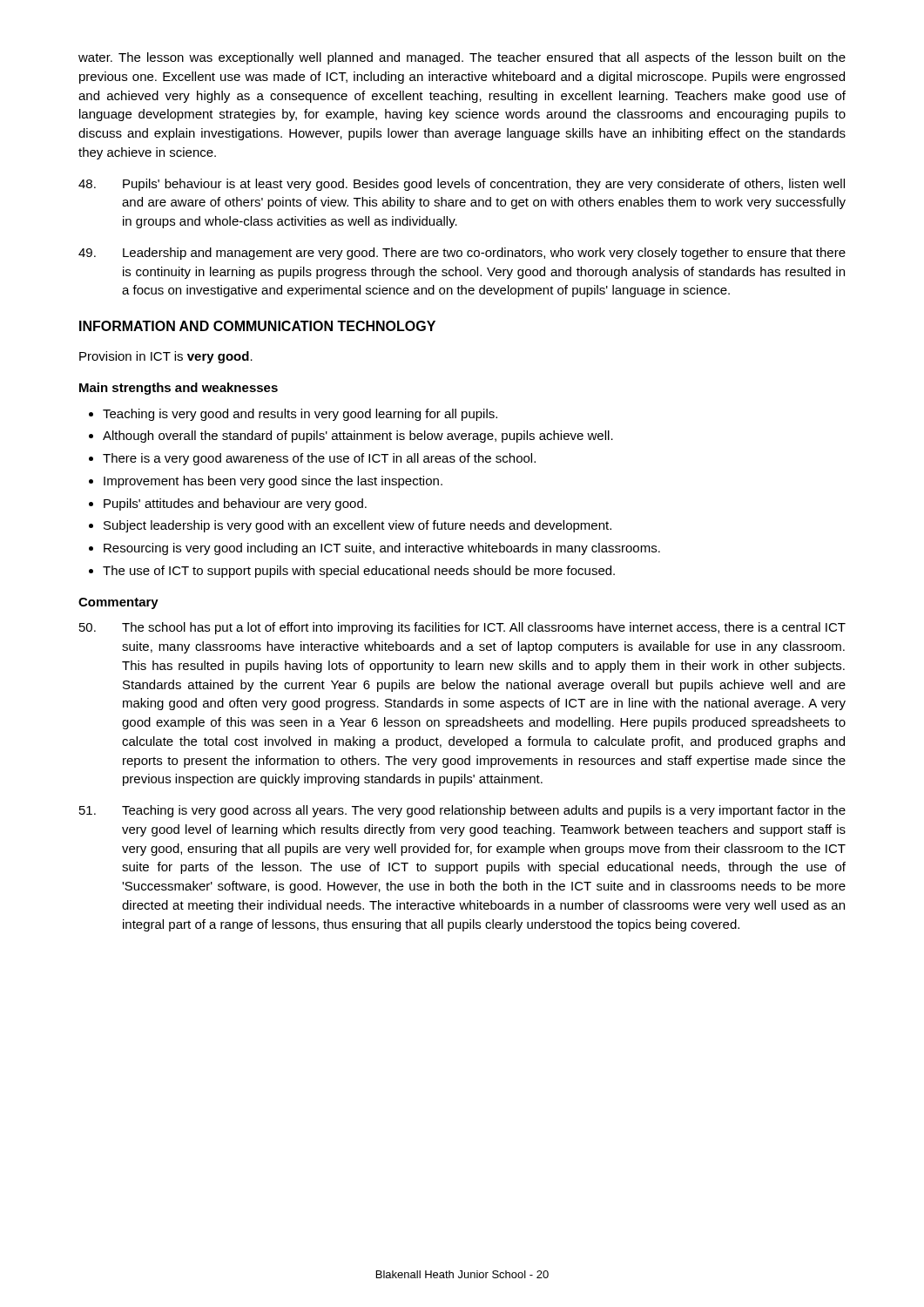The height and width of the screenshot is (1307, 924).
Task: Select the text block that reads "water. The lesson"
Action: click(462, 105)
